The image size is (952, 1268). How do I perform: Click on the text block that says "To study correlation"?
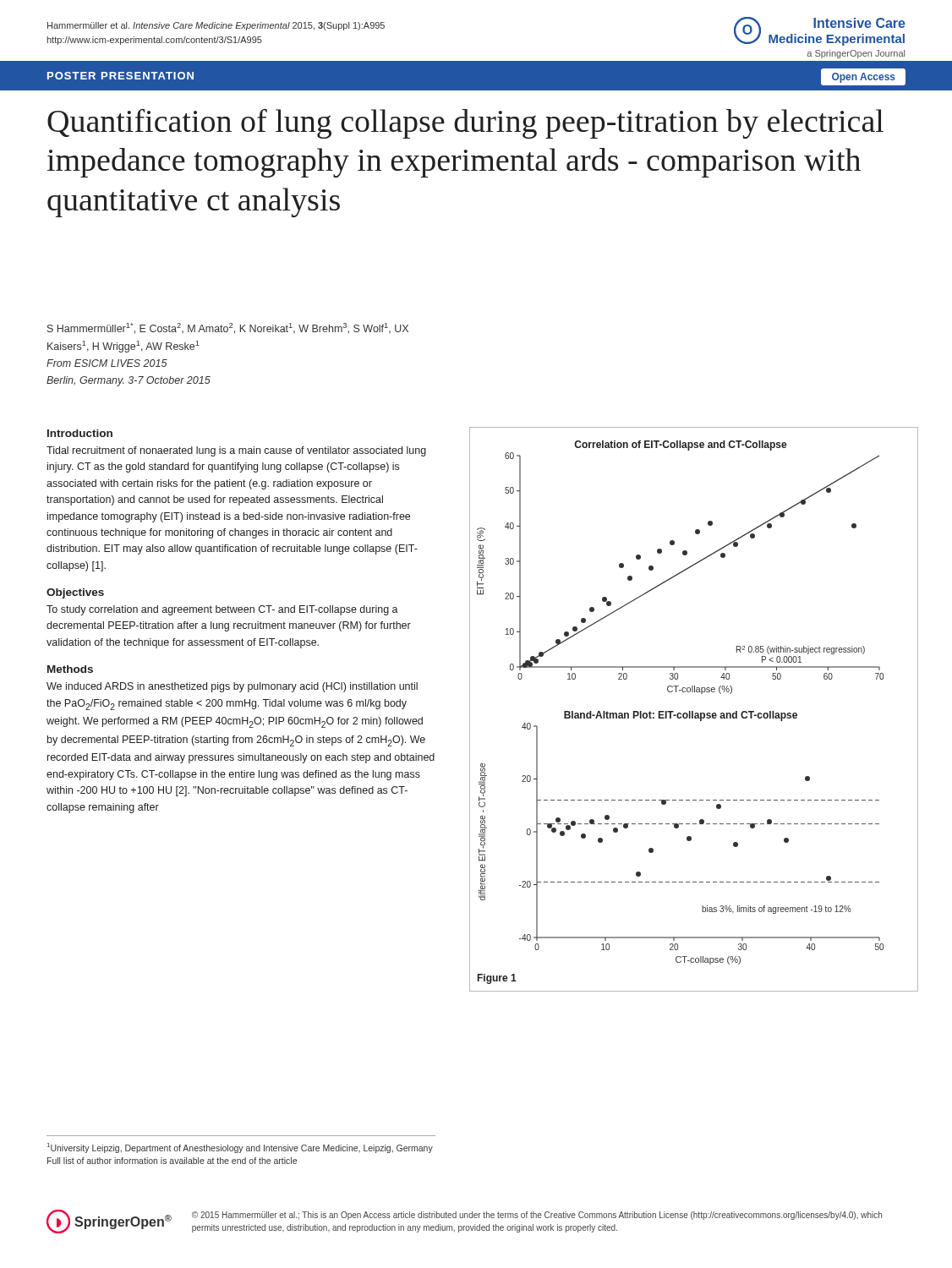point(229,626)
